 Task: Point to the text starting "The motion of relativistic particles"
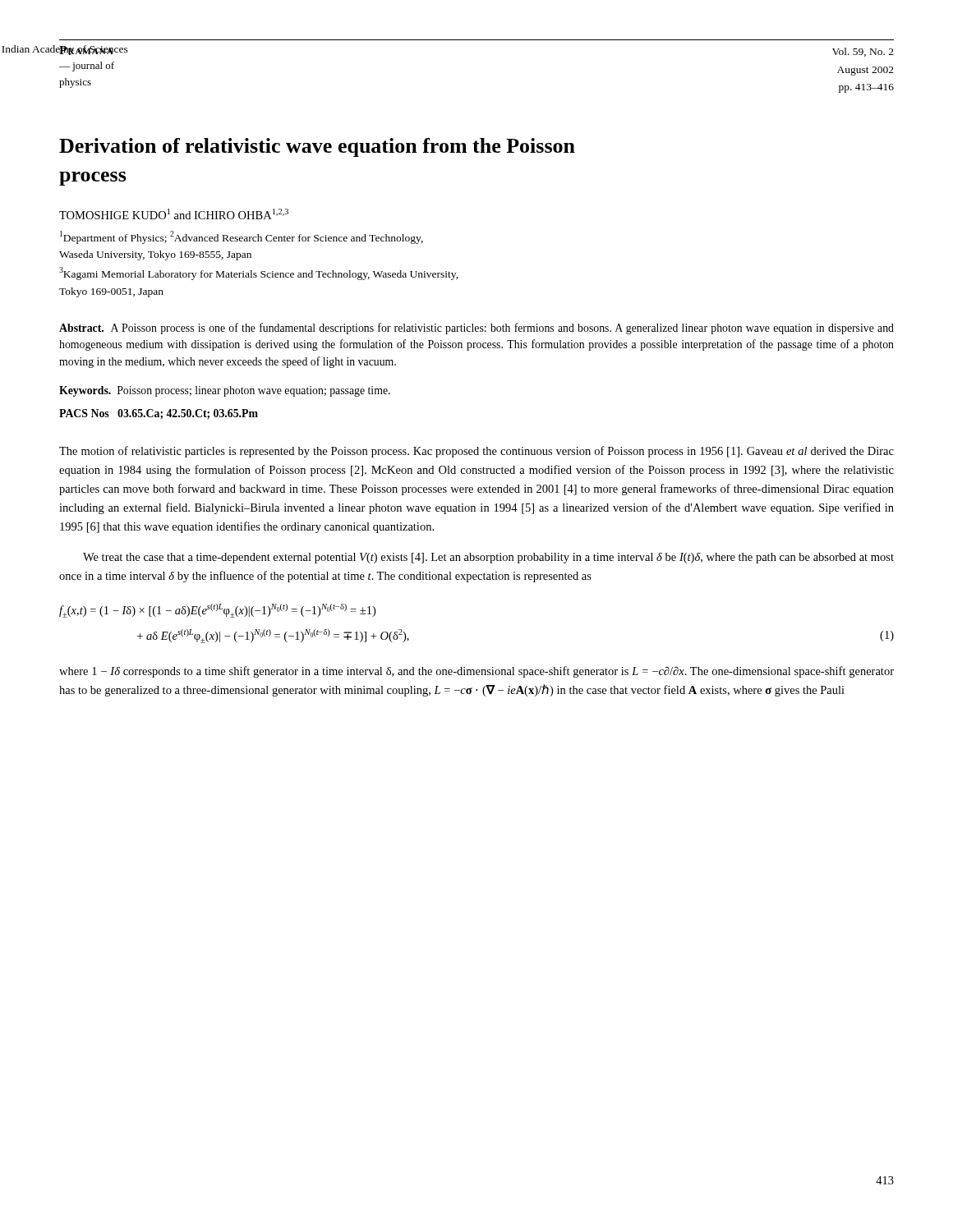(x=476, y=489)
